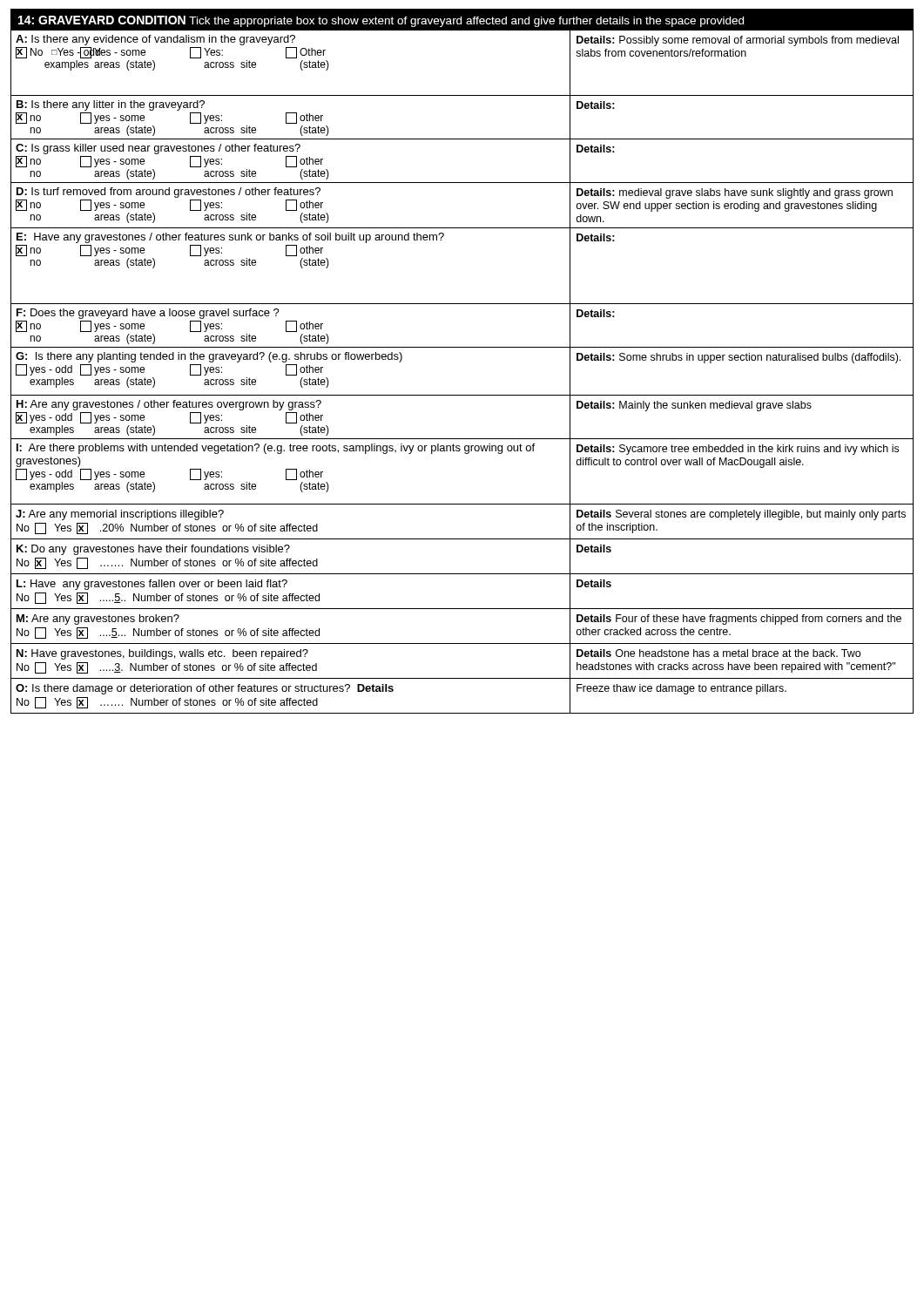
Task: Locate the text block with the text "O: Is there damage or"
Action: [205, 688]
